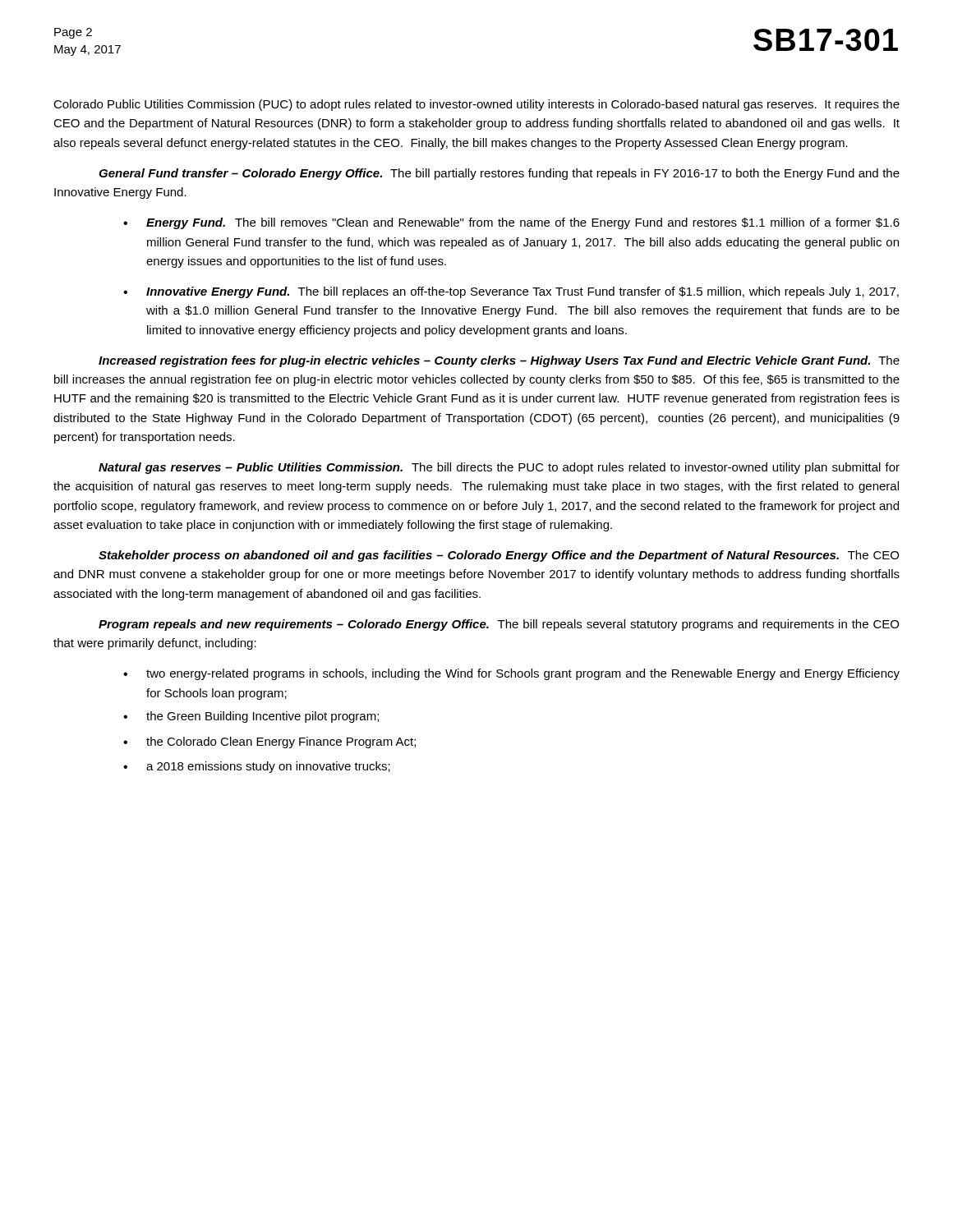Locate the list item containing "• the Colorado Clean Energy Finance"

click(x=269, y=742)
